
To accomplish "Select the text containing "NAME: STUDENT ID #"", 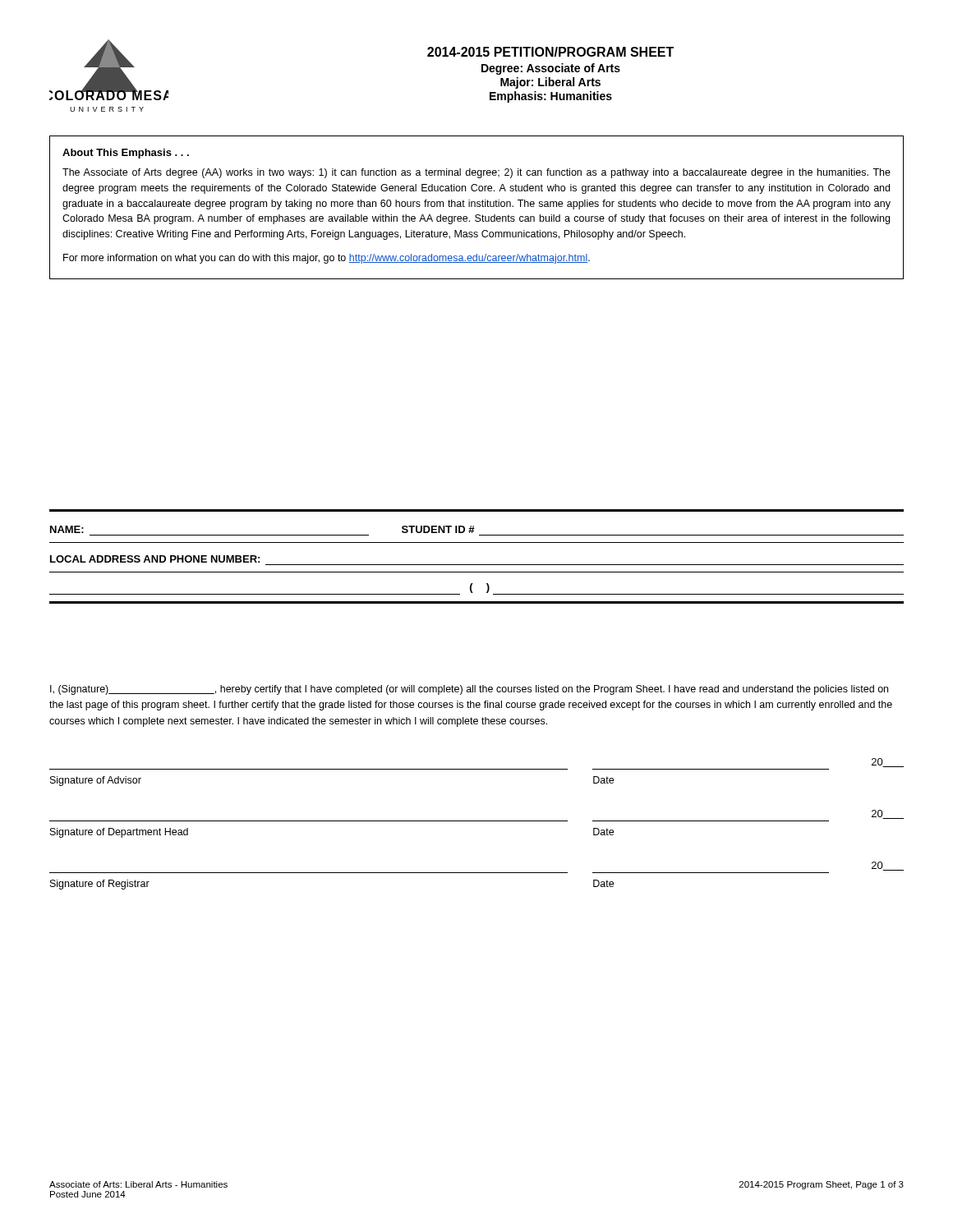I will point(476,528).
